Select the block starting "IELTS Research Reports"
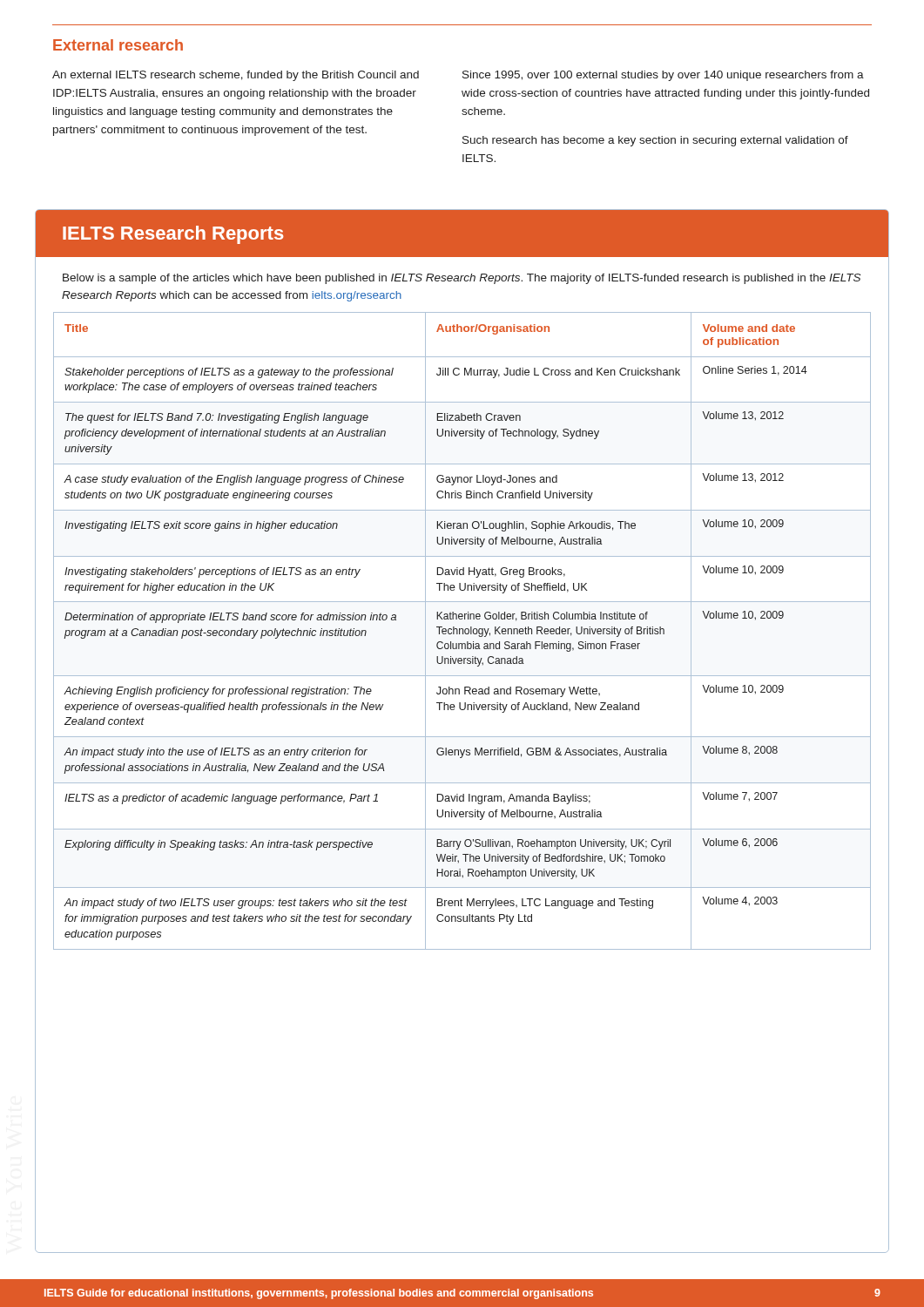This screenshot has height=1307, width=924. (173, 233)
